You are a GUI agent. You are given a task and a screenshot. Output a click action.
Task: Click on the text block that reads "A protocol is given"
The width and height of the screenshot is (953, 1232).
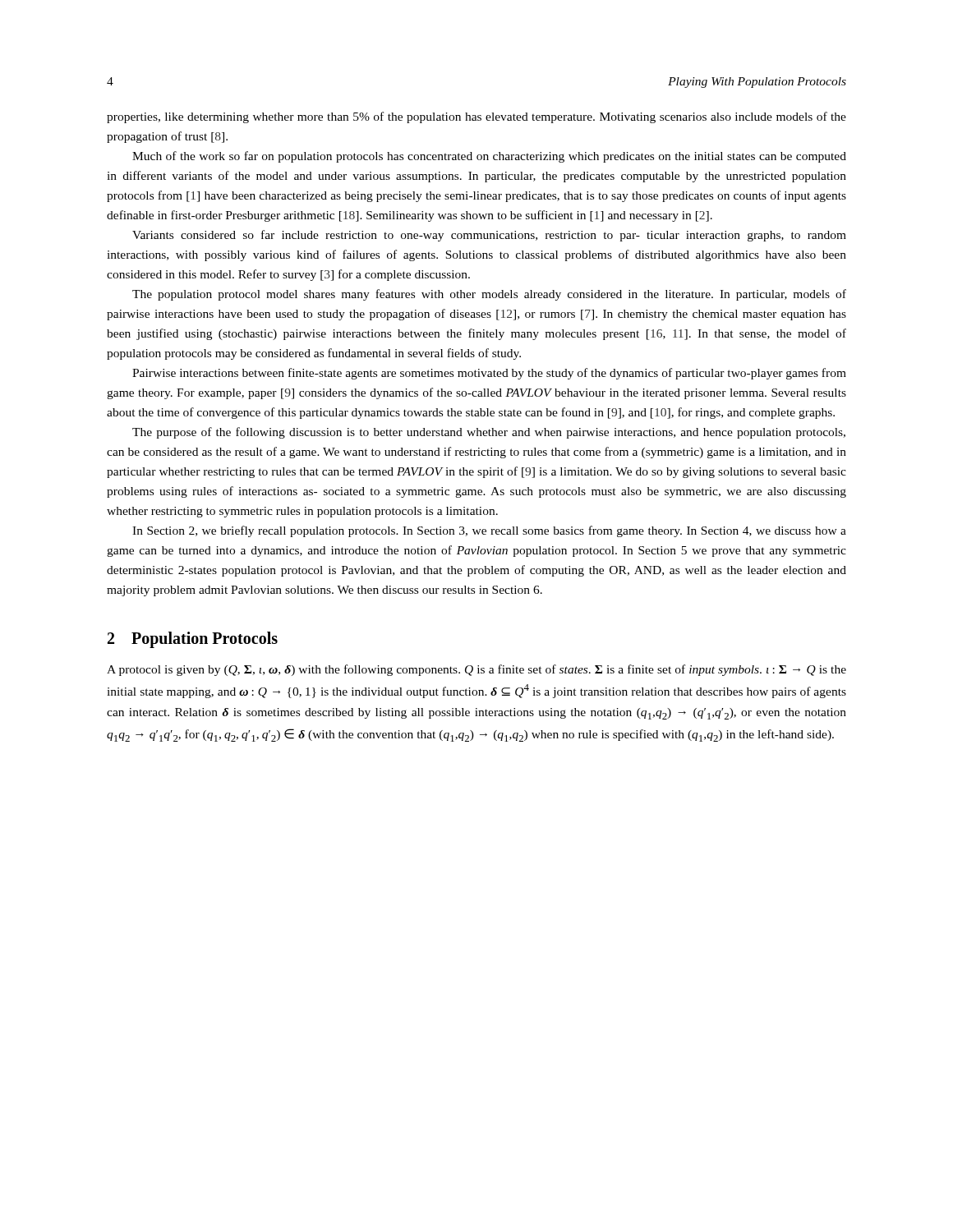click(x=476, y=703)
